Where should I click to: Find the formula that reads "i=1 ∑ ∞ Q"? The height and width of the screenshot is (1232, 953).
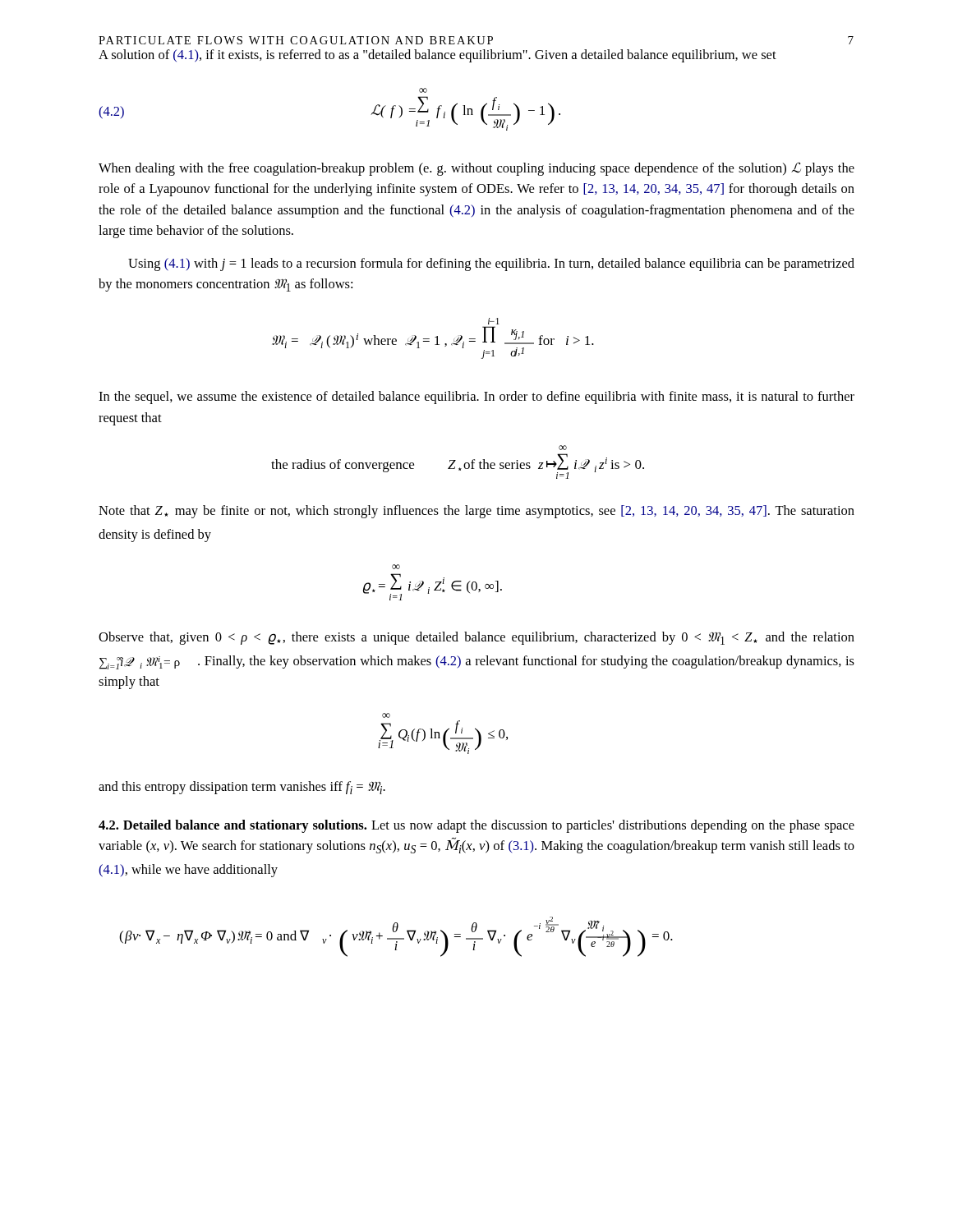click(x=472, y=734)
